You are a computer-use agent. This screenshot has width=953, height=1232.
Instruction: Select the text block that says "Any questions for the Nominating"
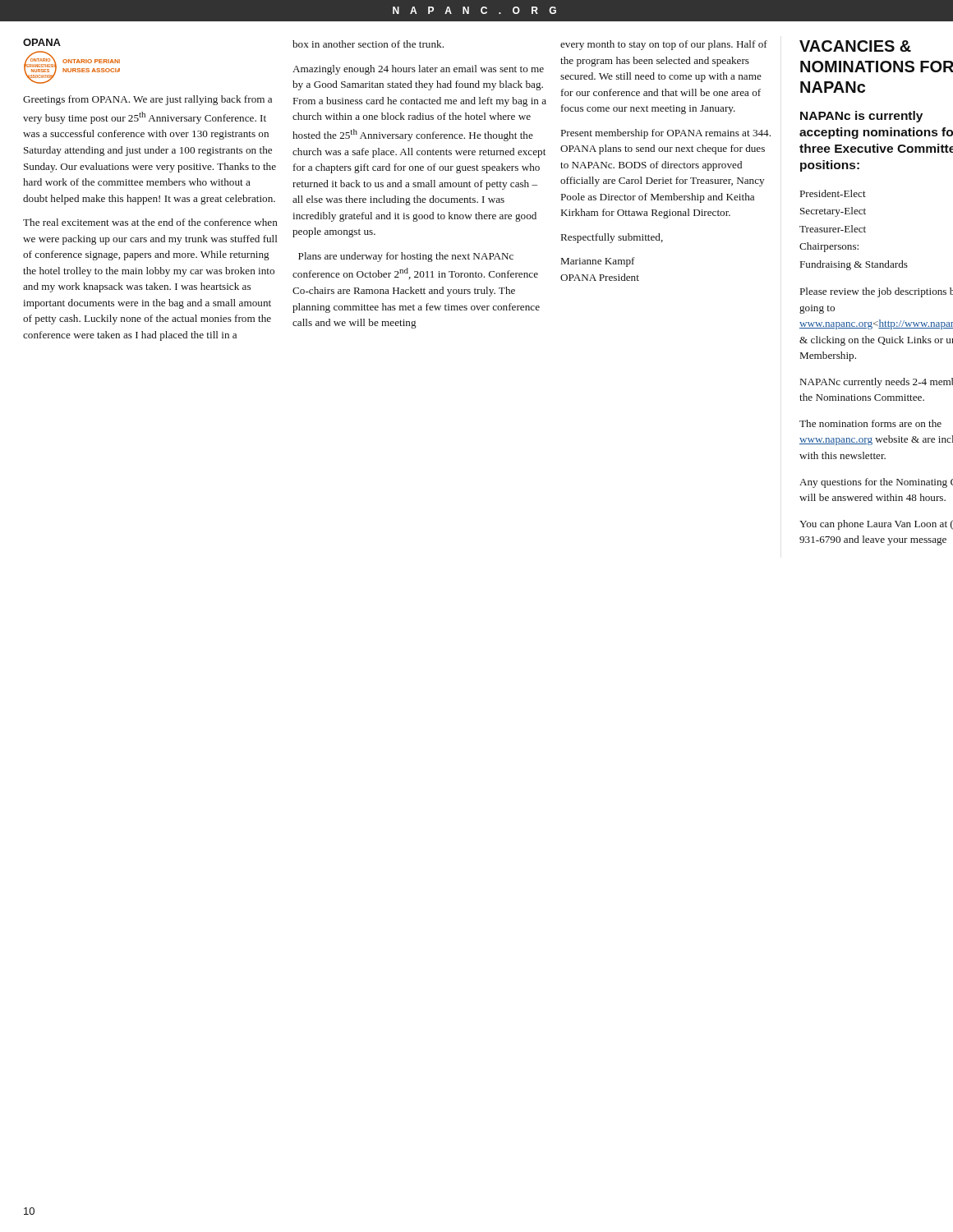tap(876, 489)
